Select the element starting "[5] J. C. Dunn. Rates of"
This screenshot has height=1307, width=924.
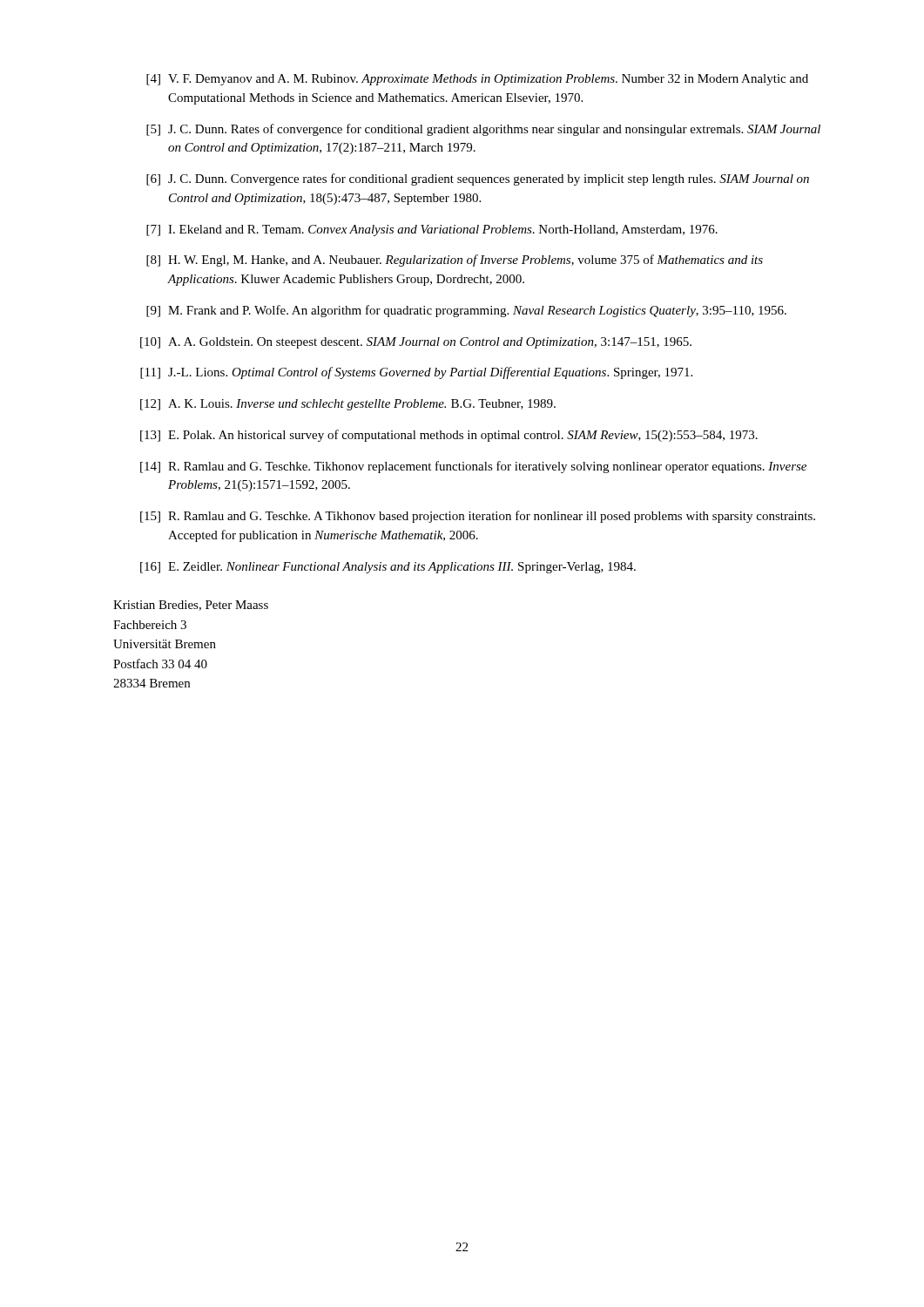tap(471, 139)
